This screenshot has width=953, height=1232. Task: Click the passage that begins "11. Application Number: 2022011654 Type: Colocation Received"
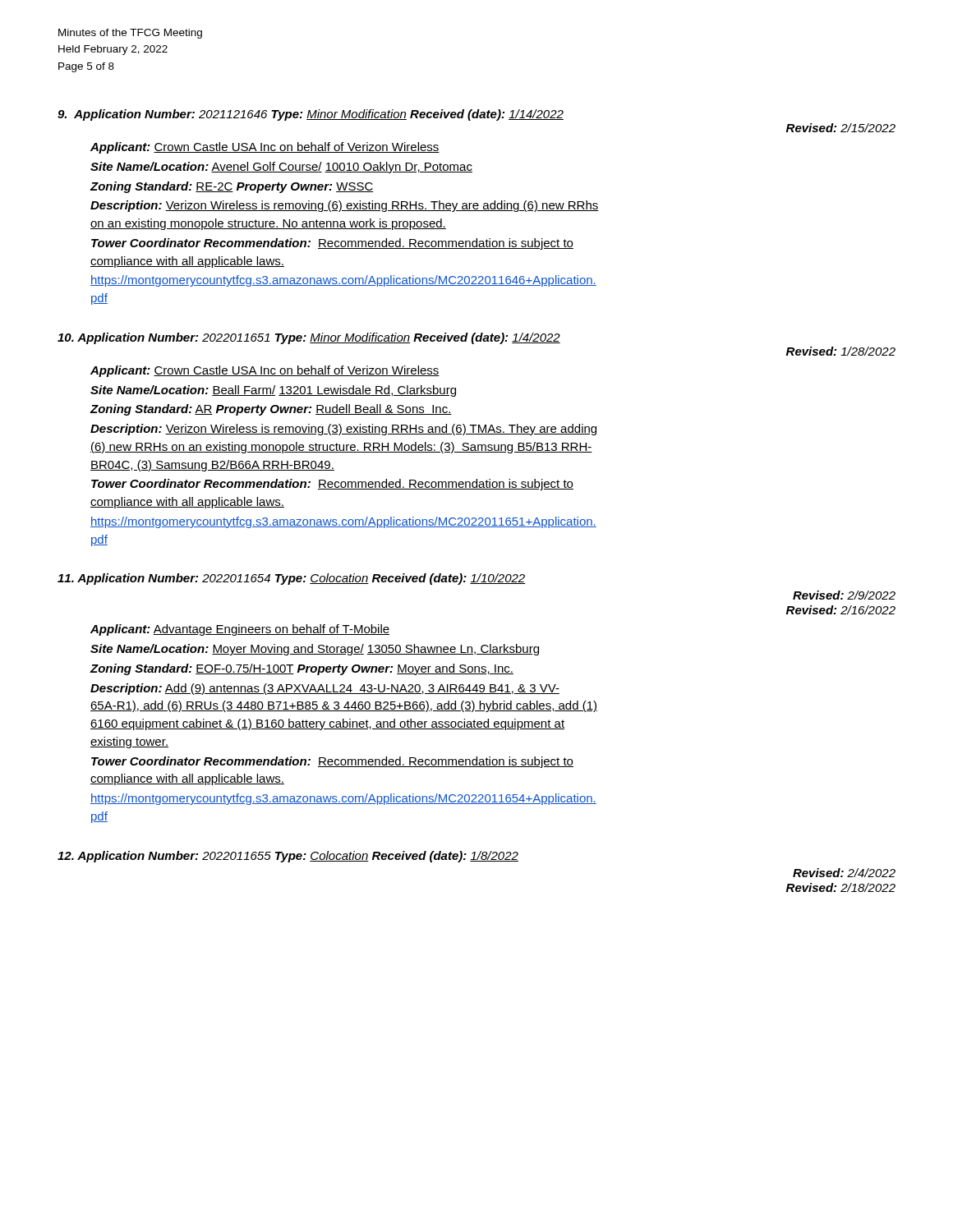click(x=476, y=698)
